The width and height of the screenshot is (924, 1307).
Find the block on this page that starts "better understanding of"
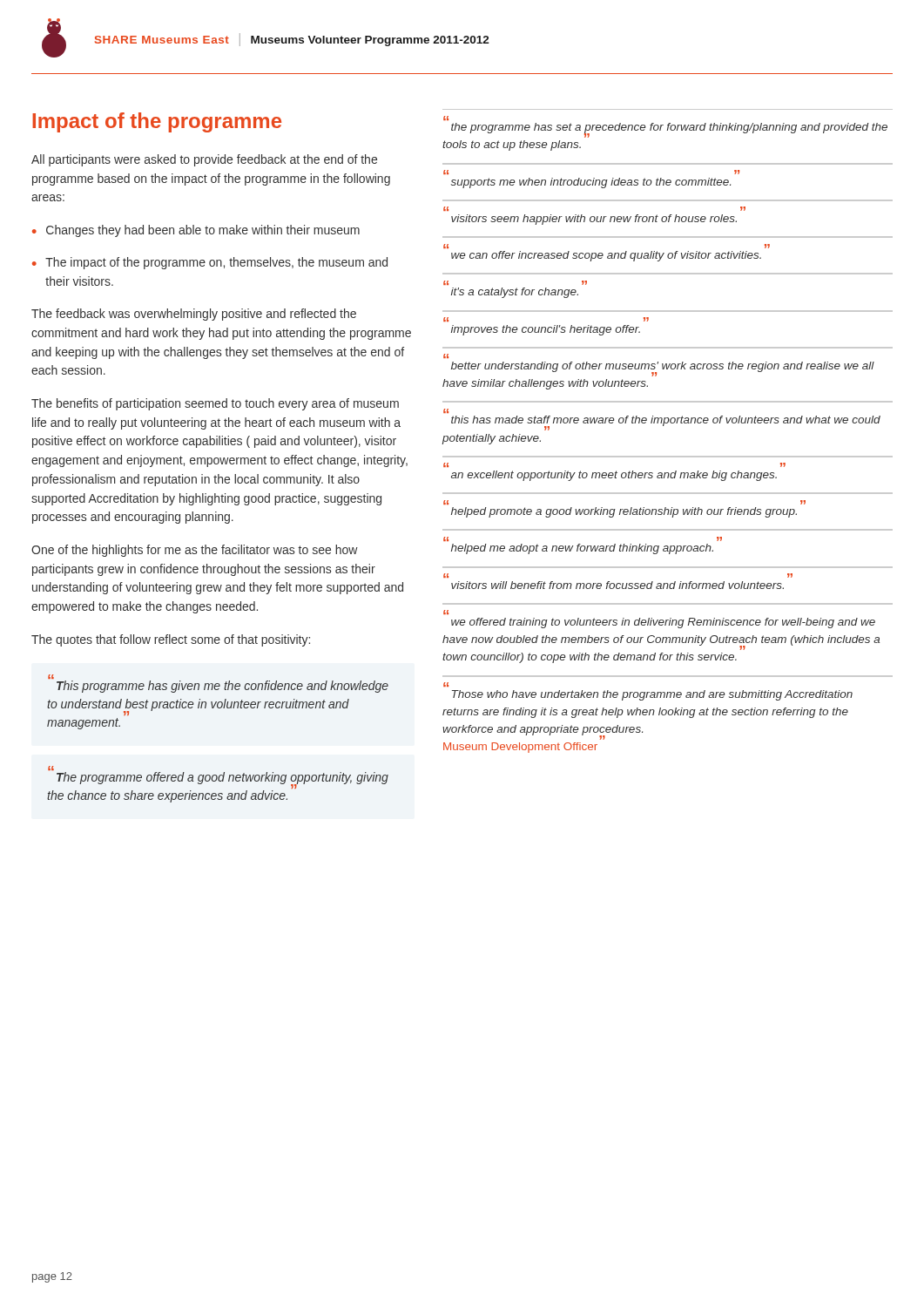(668, 375)
